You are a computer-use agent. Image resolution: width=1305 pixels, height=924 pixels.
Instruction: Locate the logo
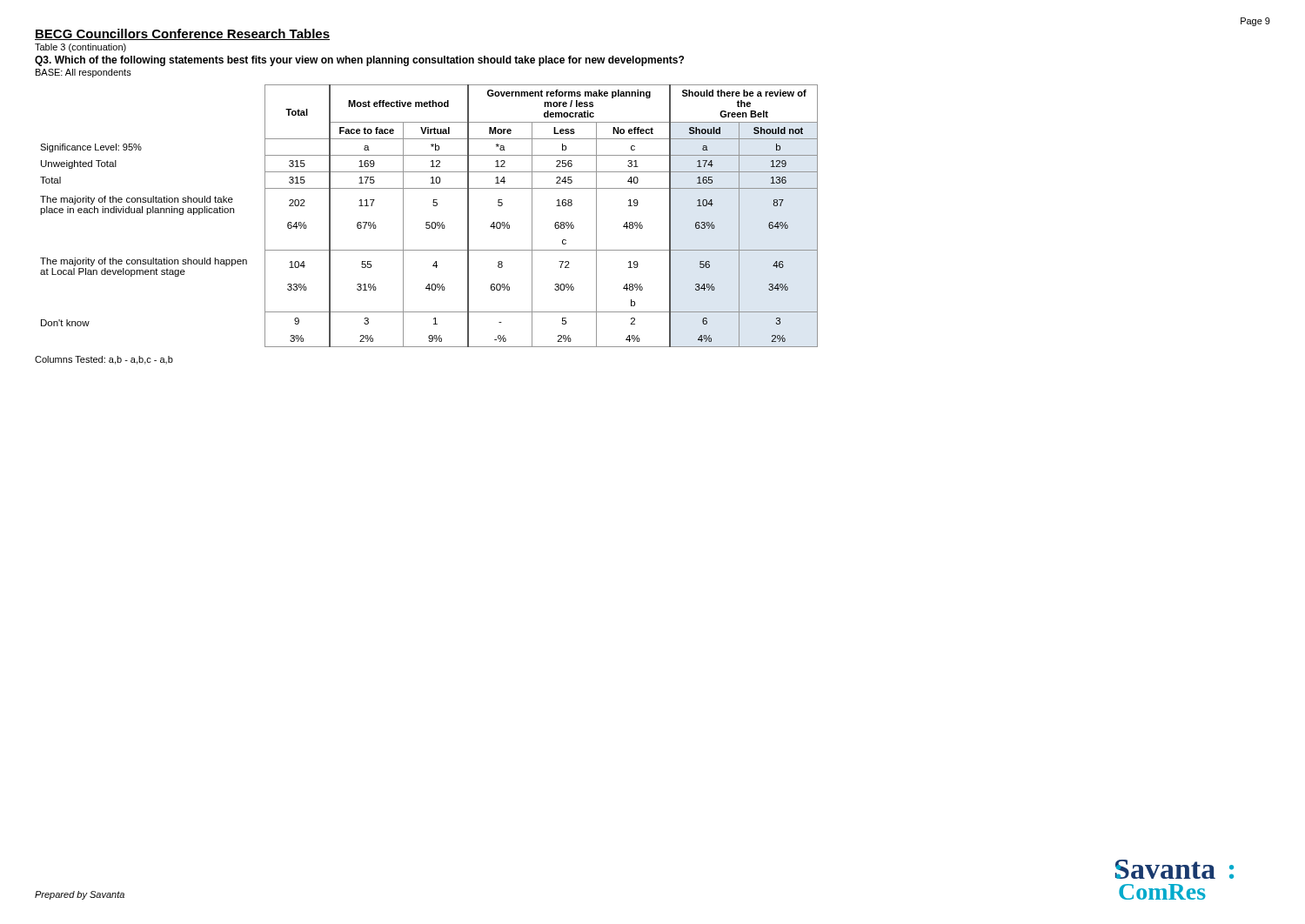click(1192, 875)
